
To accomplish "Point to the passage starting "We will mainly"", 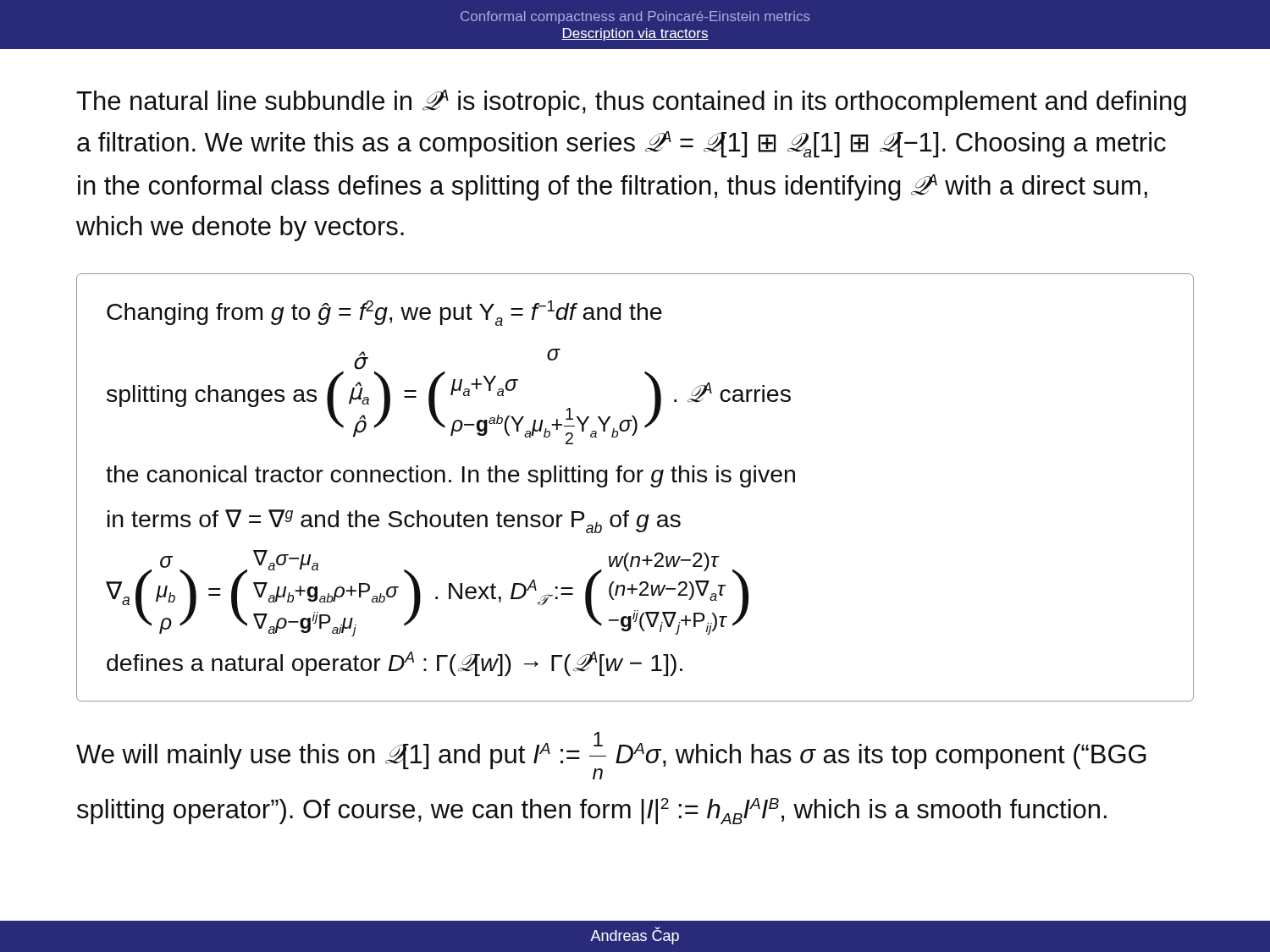I will tap(612, 775).
